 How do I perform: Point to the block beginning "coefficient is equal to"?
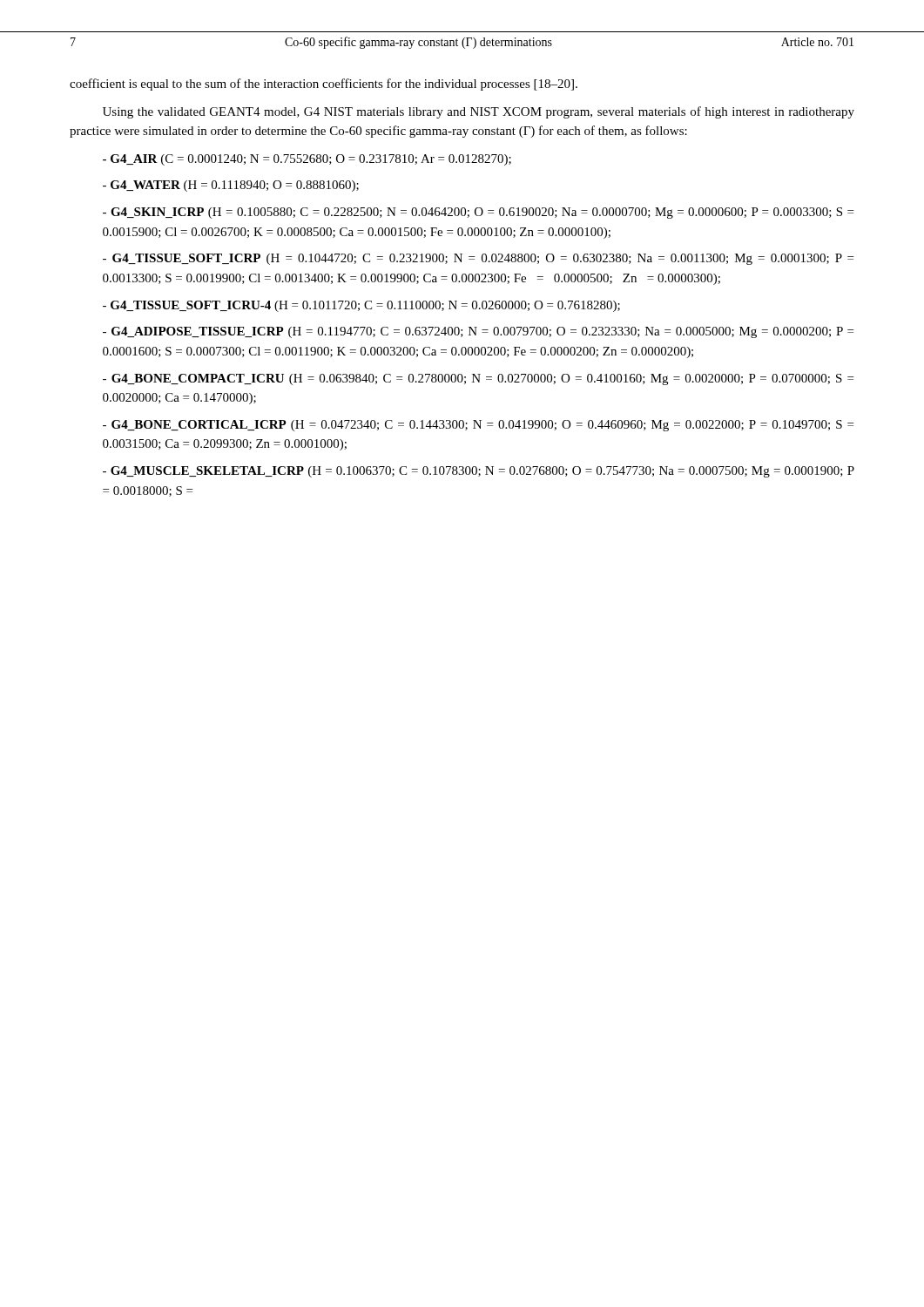tap(462, 107)
